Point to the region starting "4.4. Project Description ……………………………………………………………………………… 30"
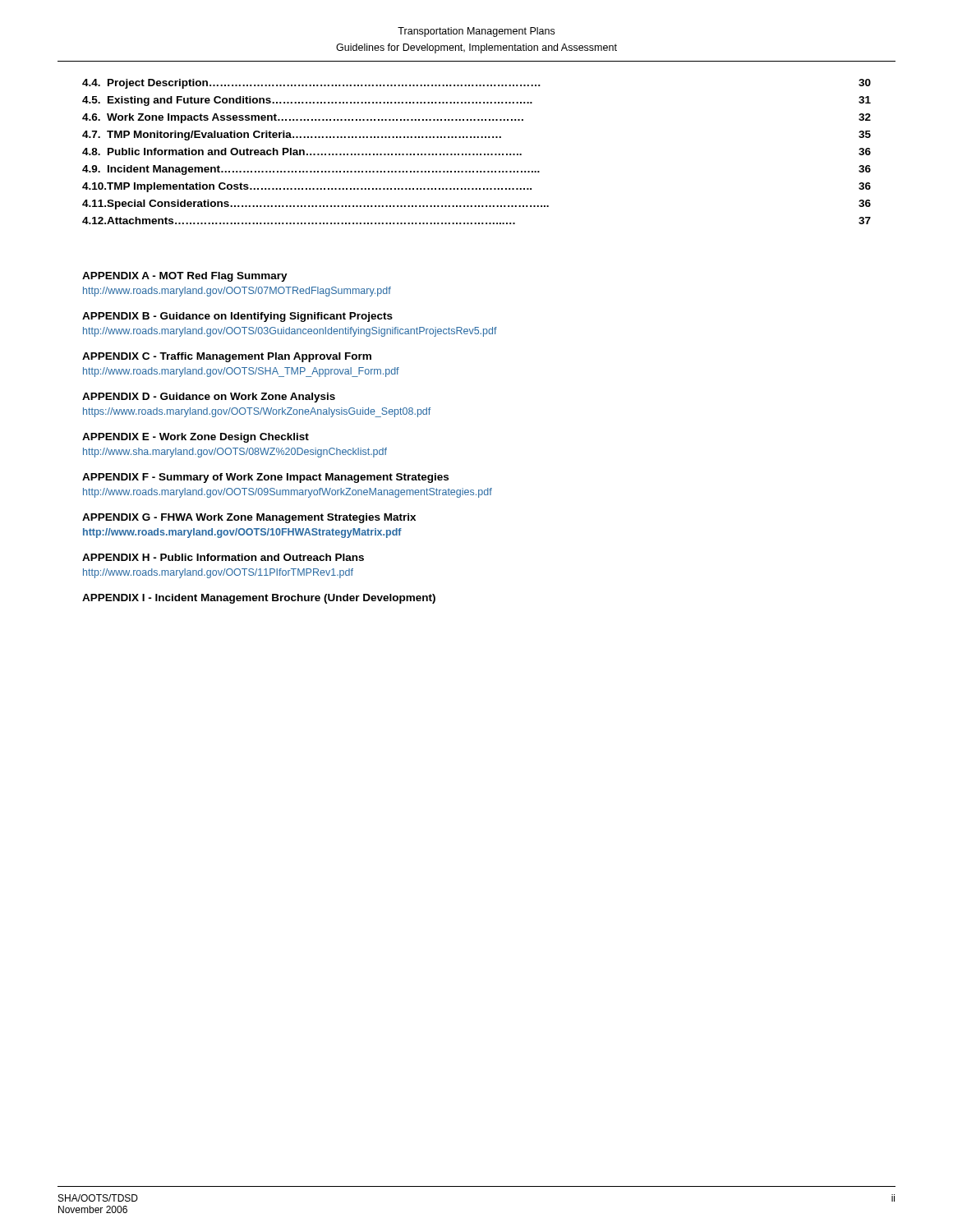The height and width of the screenshot is (1232, 953). (x=476, y=83)
